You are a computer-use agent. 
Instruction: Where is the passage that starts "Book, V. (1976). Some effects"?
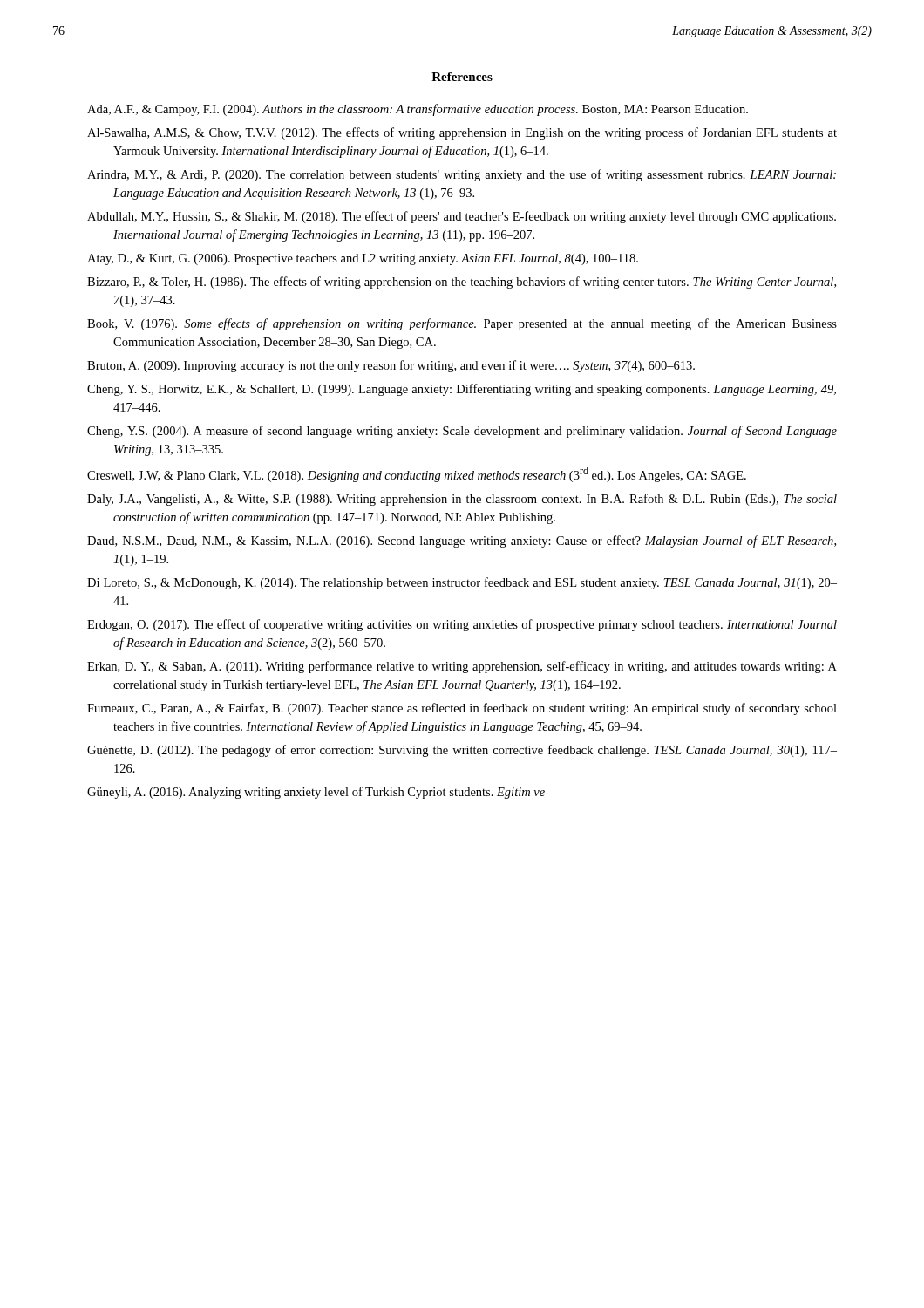[462, 333]
